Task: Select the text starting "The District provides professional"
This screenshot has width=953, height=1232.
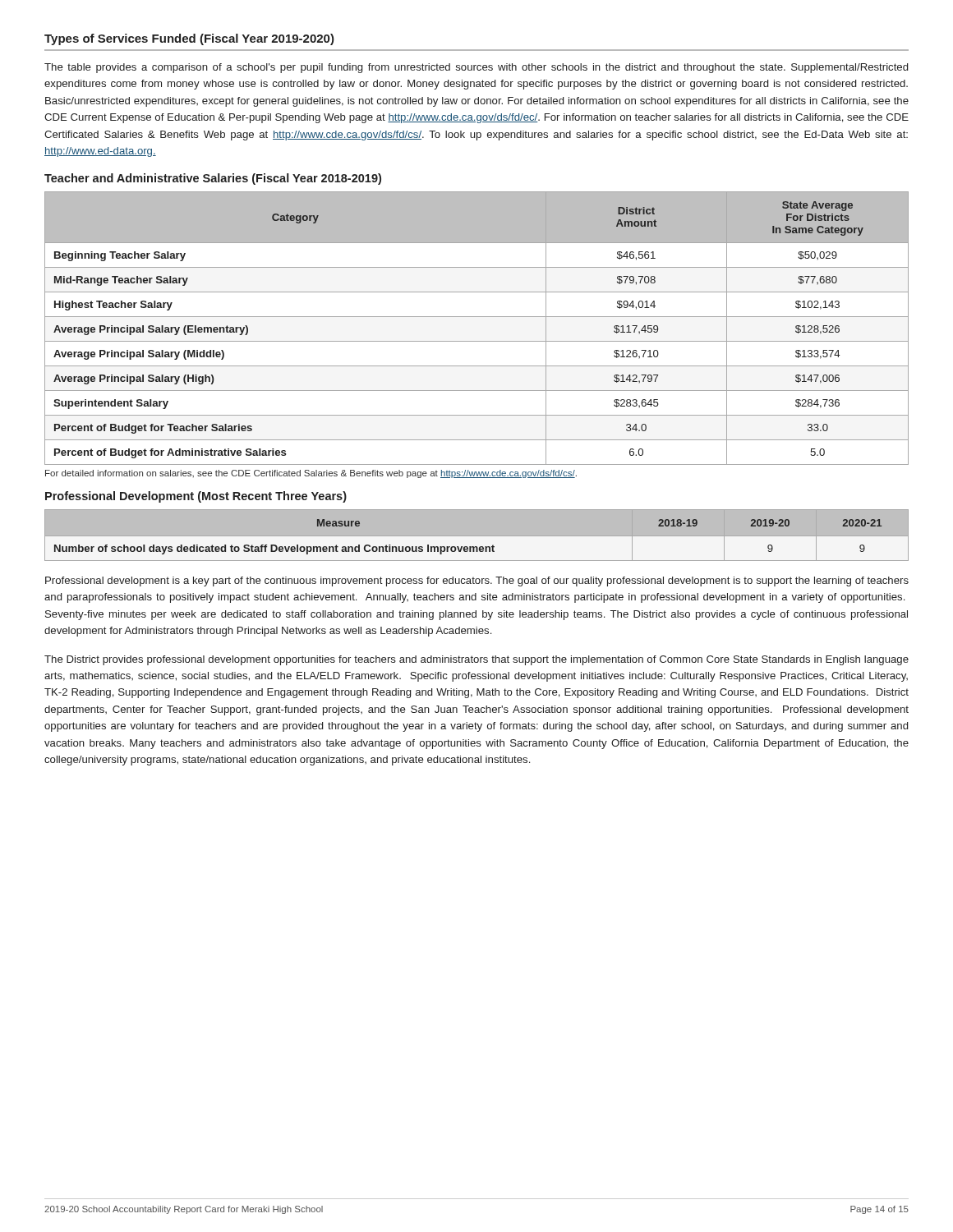Action: click(x=476, y=709)
